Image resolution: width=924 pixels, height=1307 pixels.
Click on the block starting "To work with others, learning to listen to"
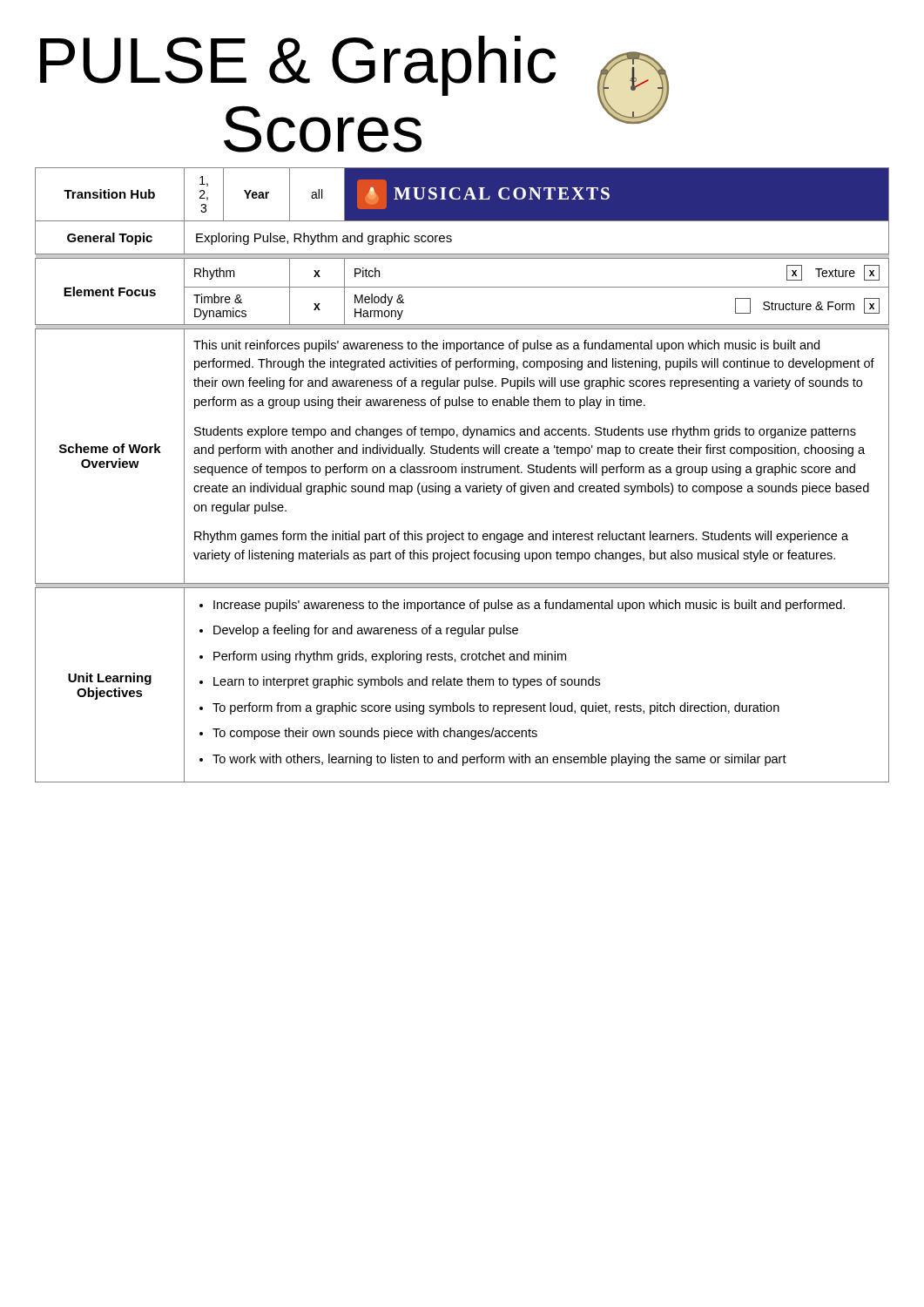pyautogui.click(x=499, y=759)
